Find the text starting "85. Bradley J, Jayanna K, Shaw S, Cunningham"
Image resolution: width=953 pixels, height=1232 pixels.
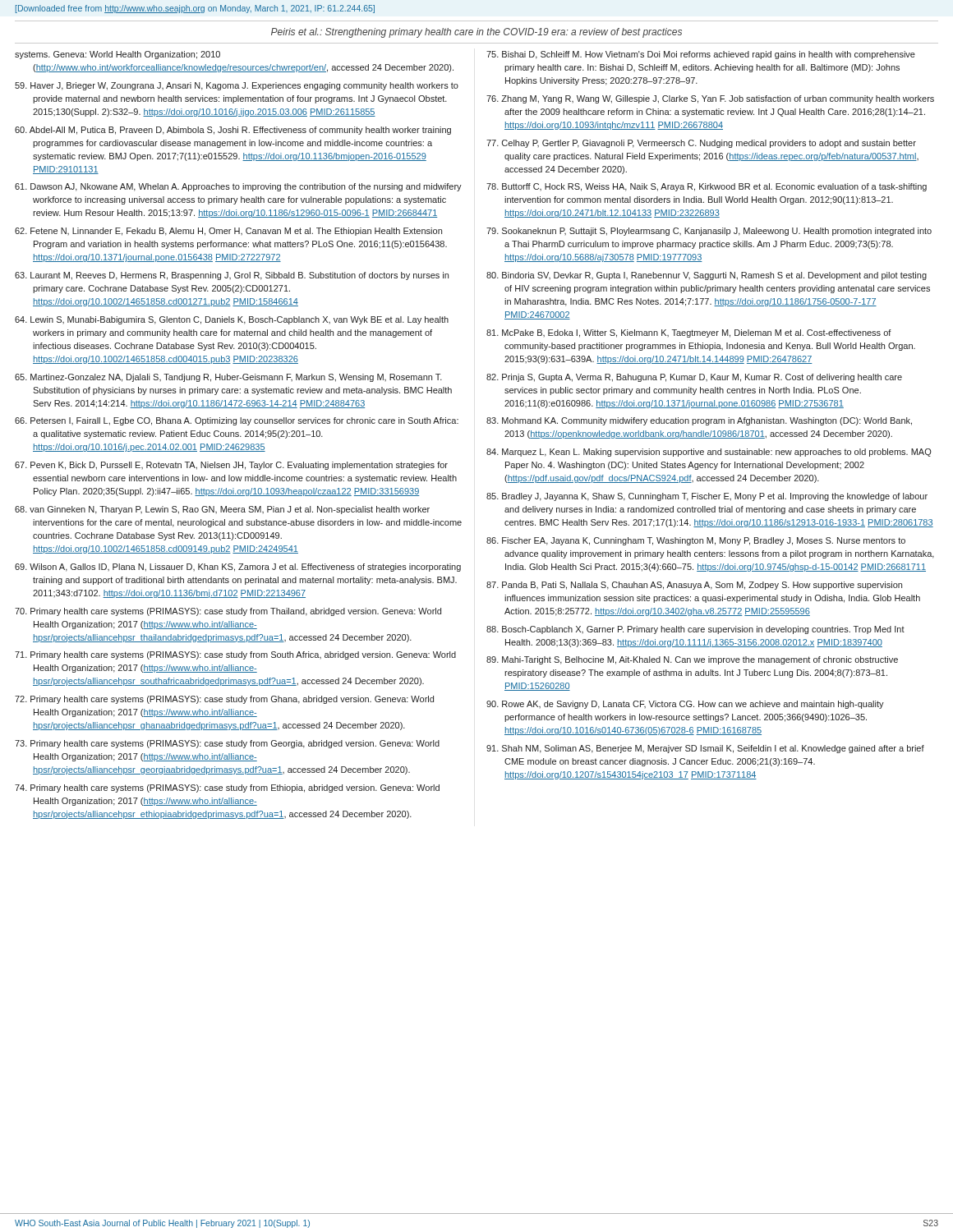click(710, 509)
